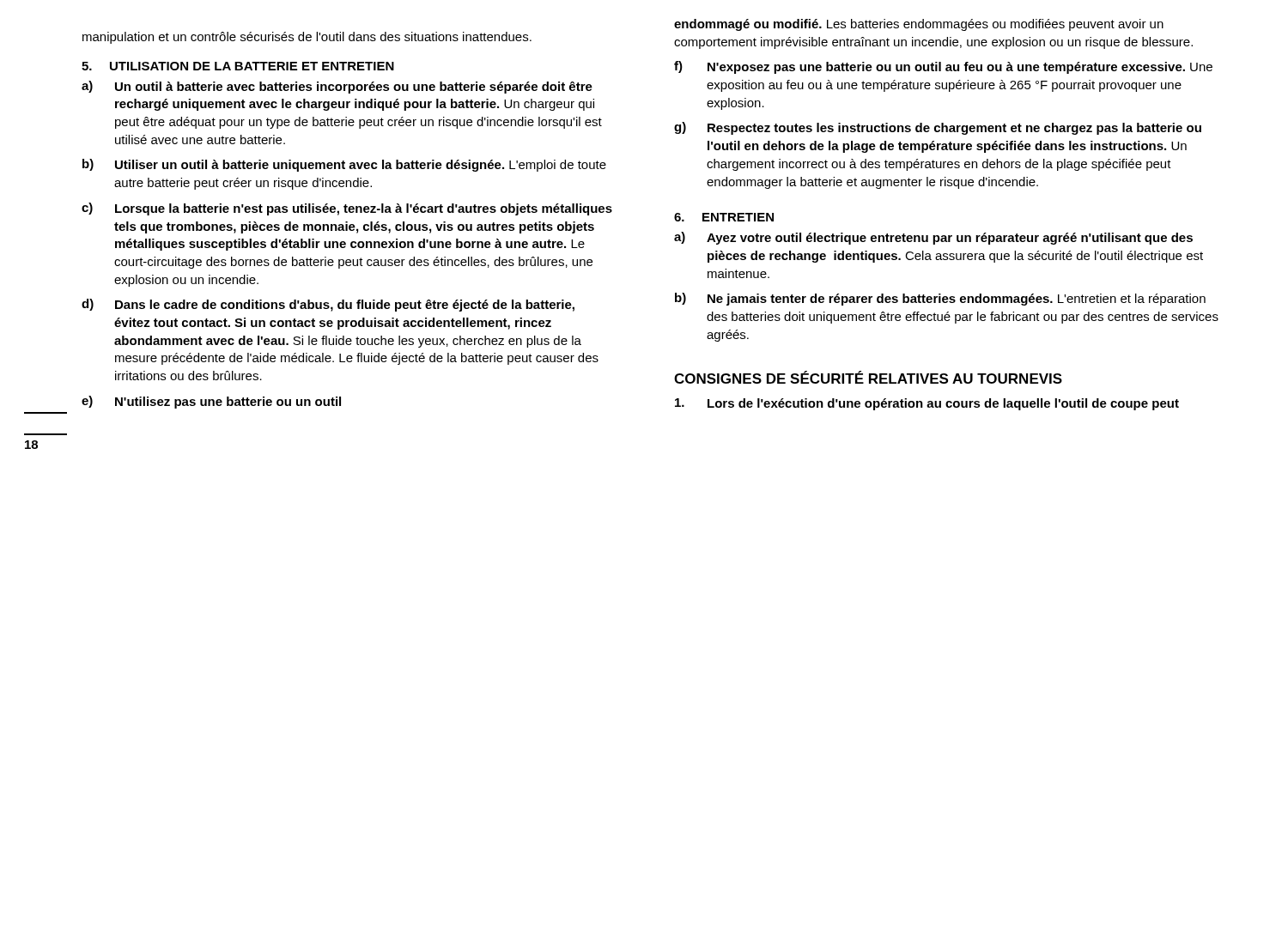Click the passage that begins "d) Dans le cadre de conditions"
The height and width of the screenshot is (933, 1288).
click(348, 341)
